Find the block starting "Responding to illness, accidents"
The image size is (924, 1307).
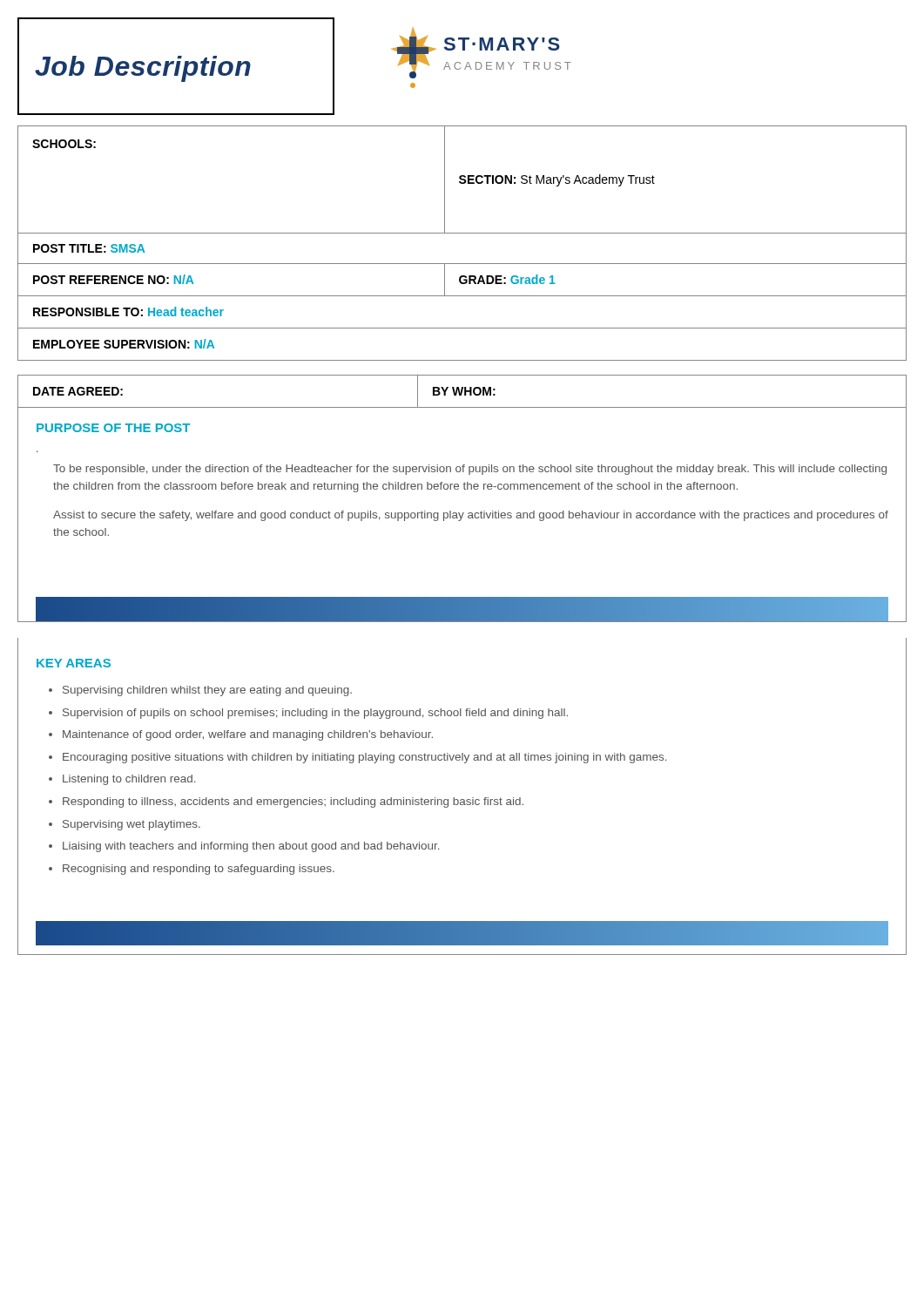pyautogui.click(x=293, y=801)
